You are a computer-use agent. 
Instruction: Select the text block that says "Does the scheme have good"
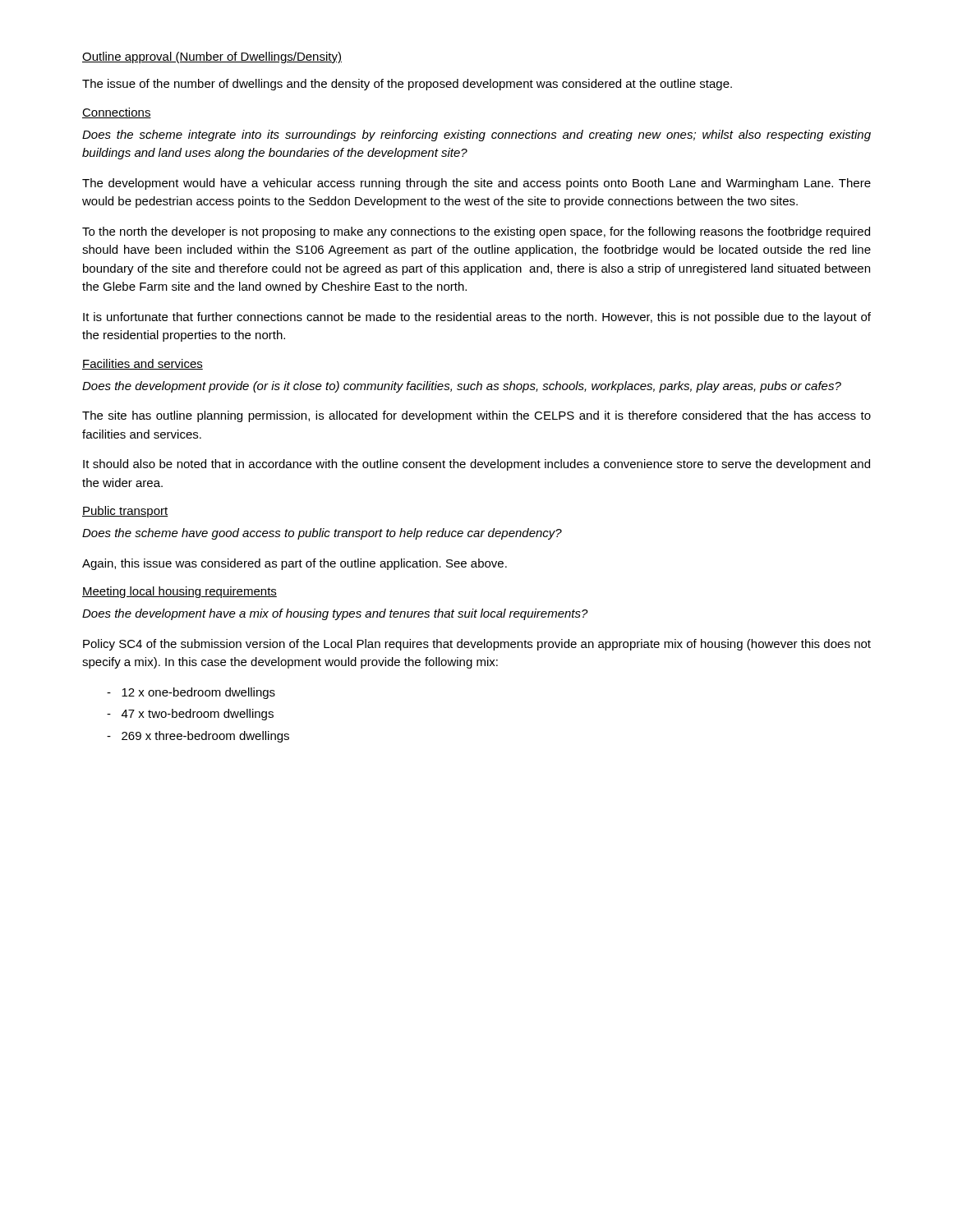point(322,533)
